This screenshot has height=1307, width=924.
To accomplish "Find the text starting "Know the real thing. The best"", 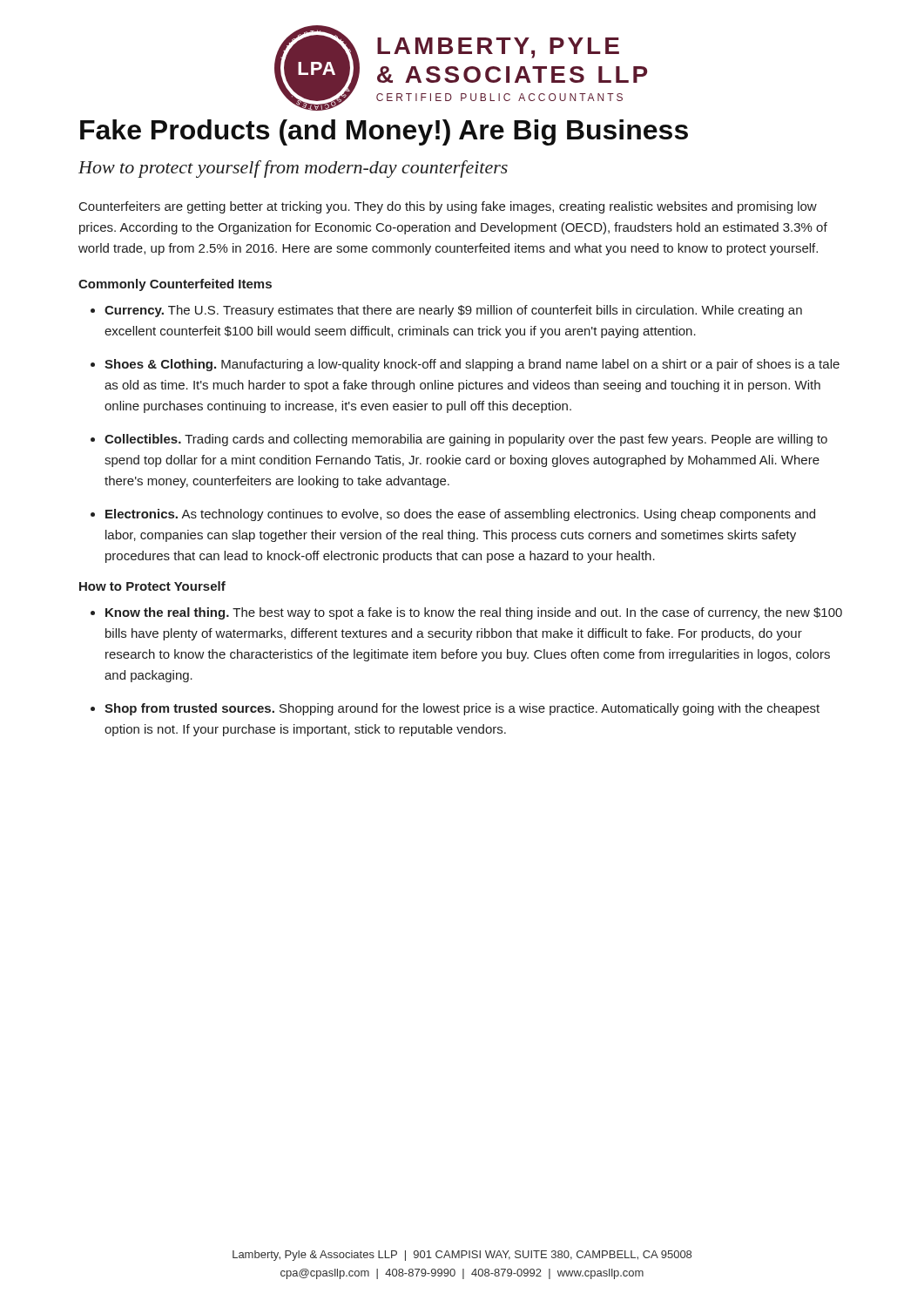I will (475, 644).
